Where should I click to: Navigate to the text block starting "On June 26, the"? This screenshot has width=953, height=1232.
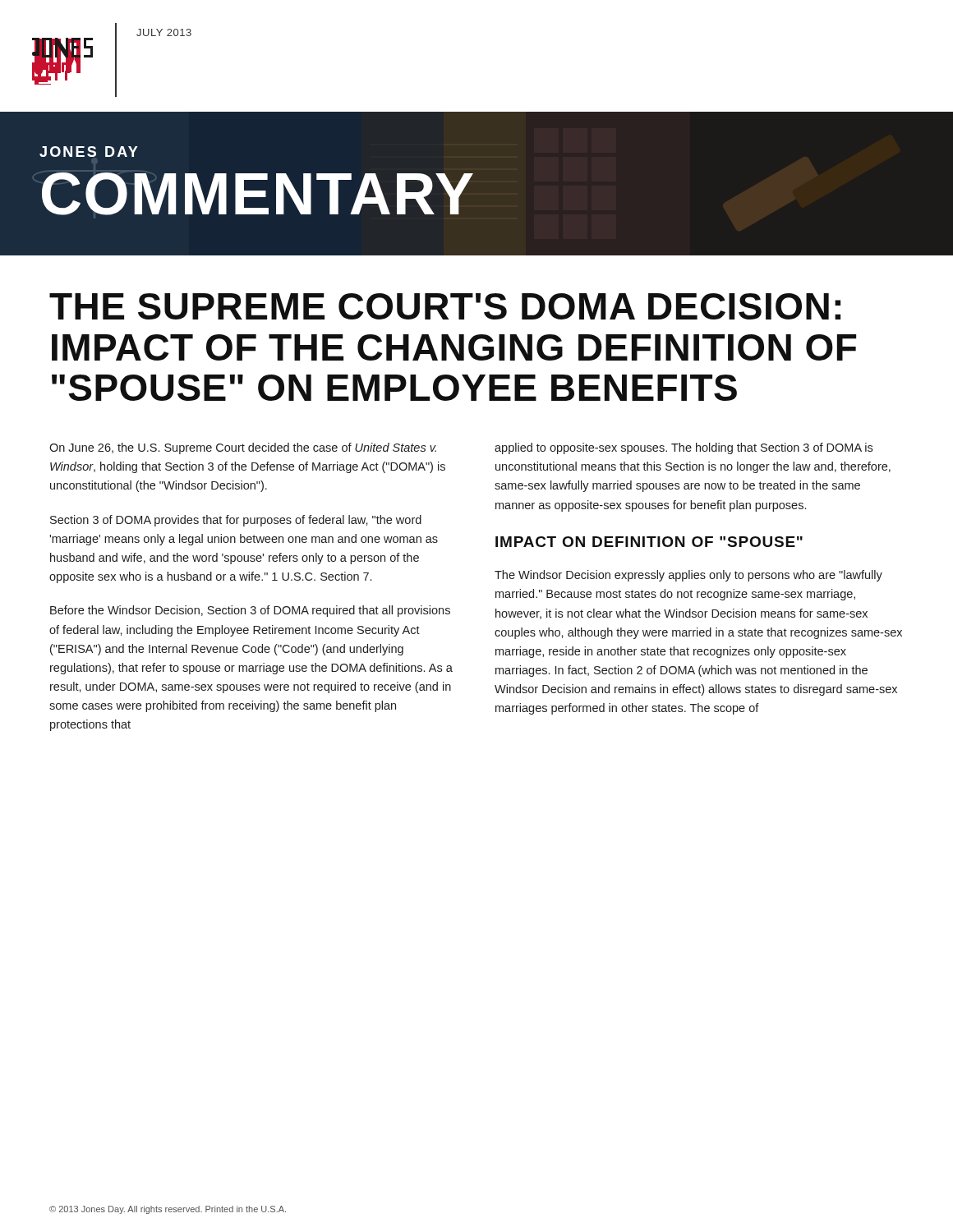click(x=254, y=587)
